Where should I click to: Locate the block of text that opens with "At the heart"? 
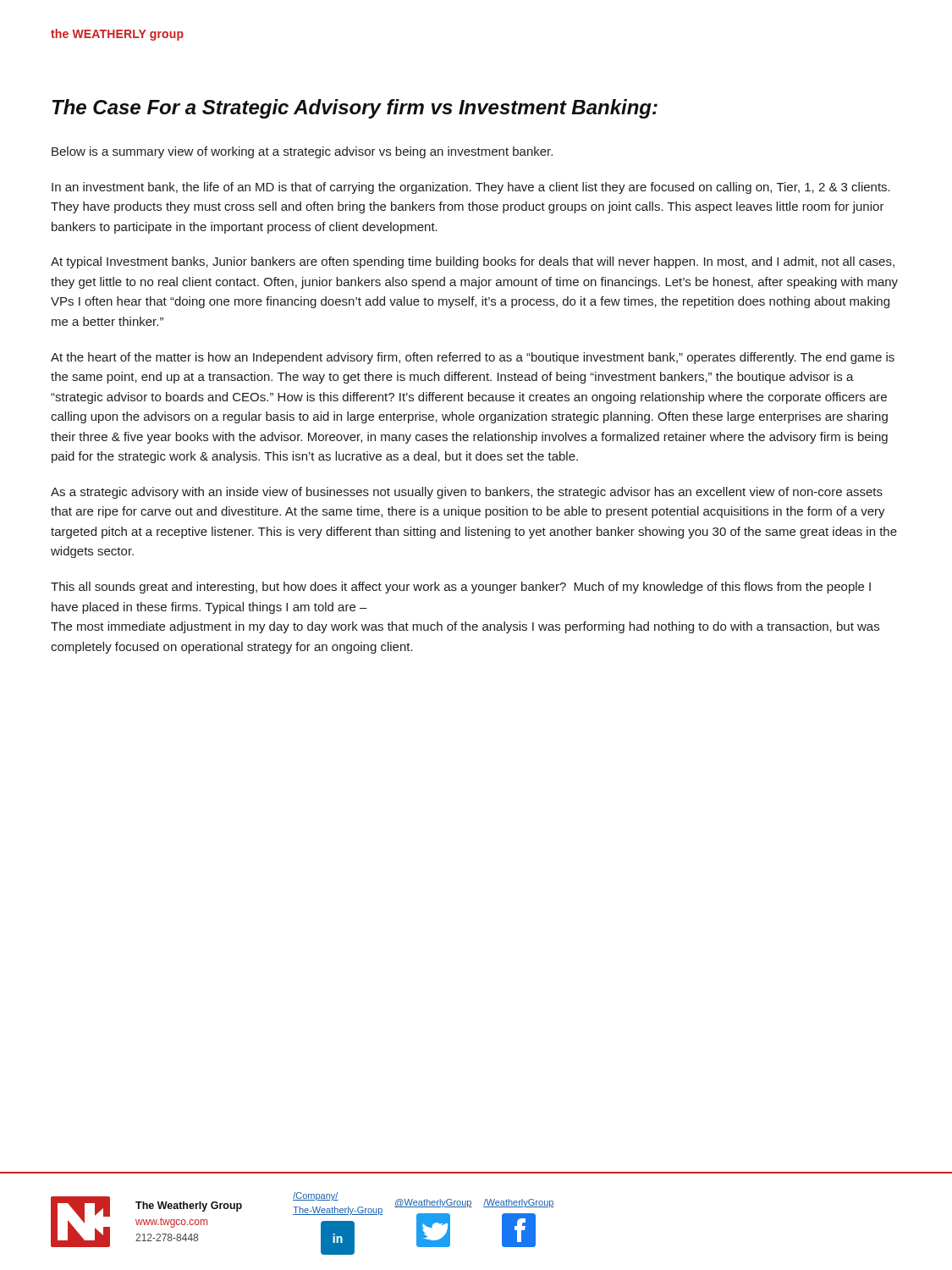pos(473,406)
